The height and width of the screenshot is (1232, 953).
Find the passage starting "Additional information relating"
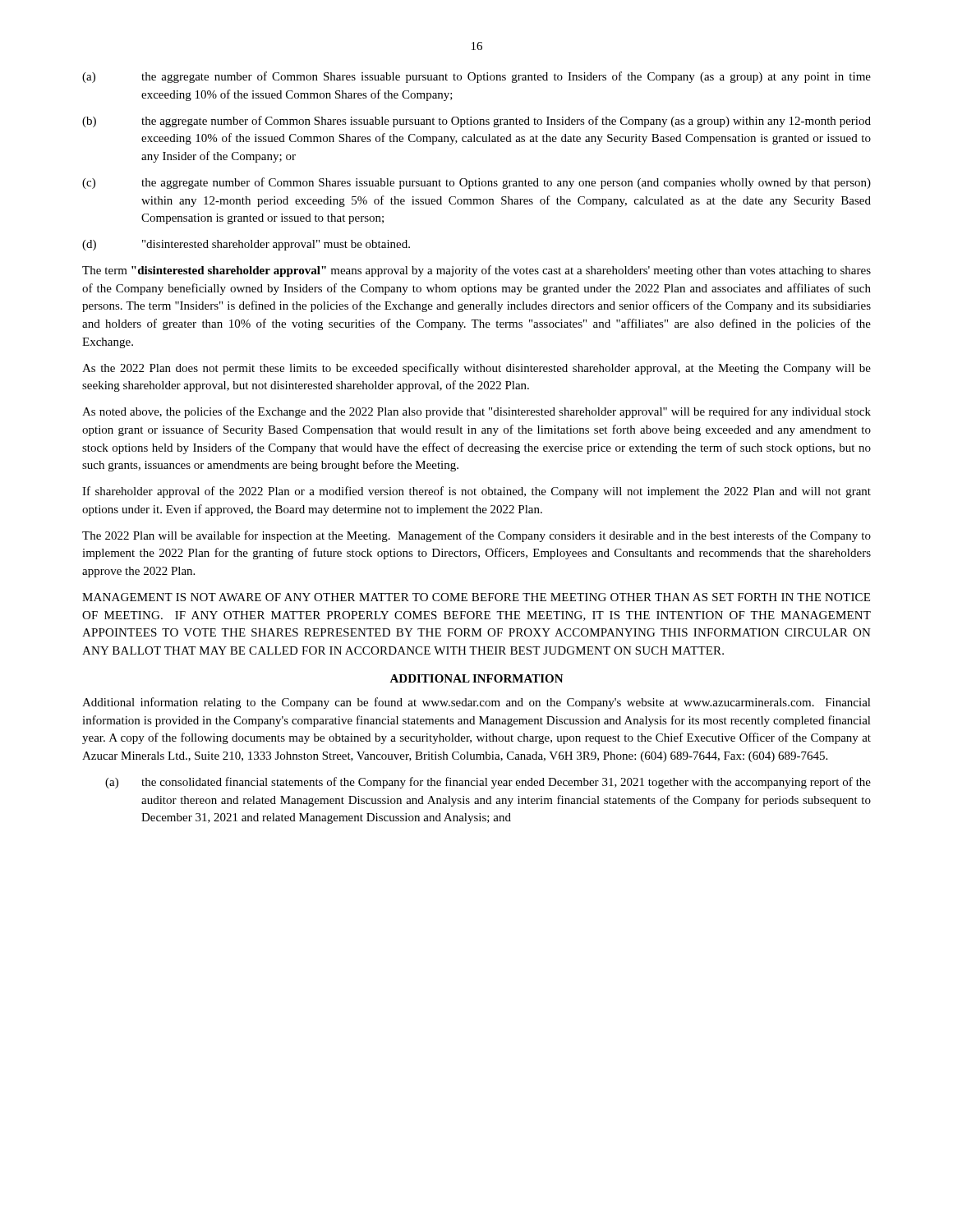(x=476, y=729)
